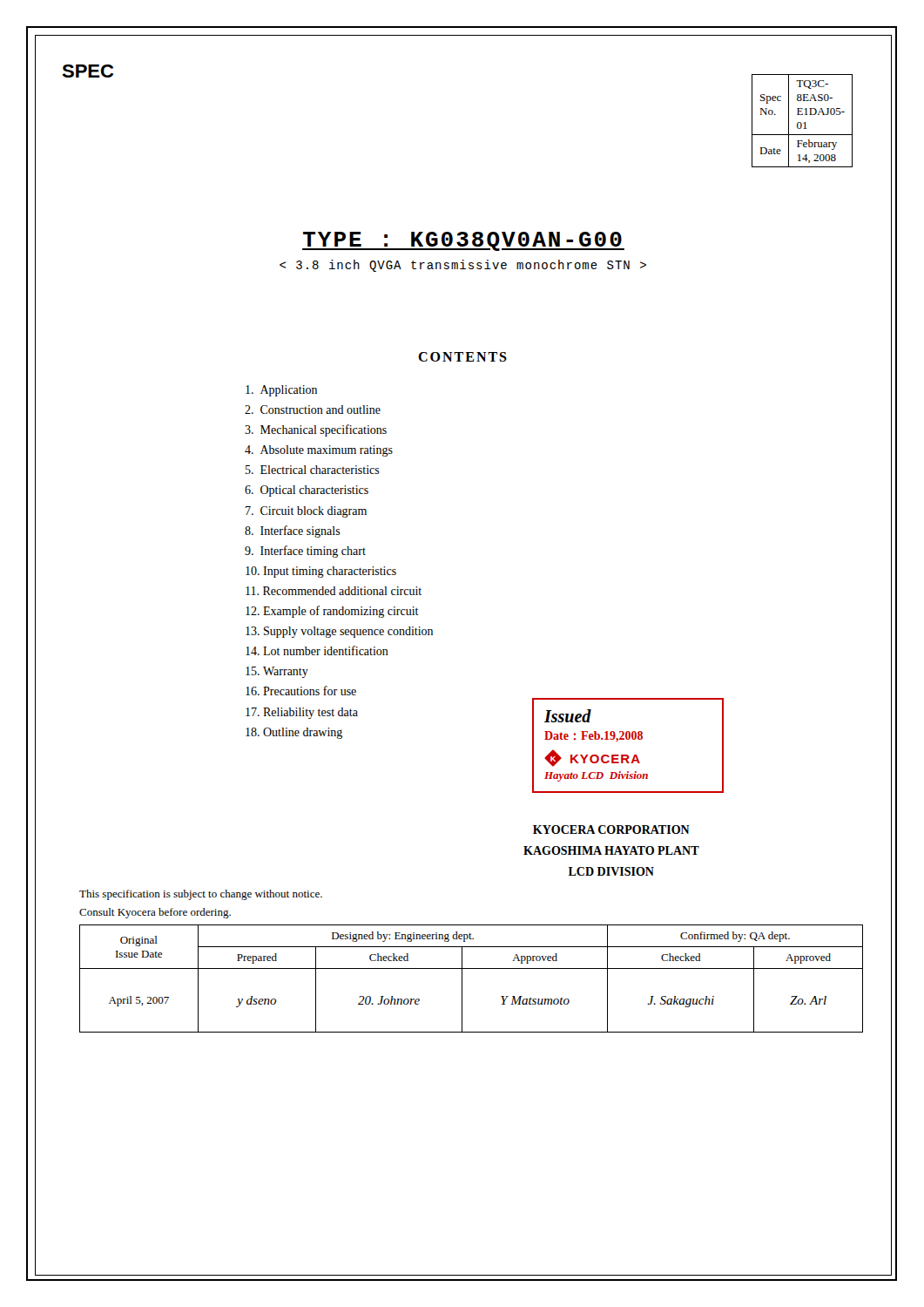The width and height of the screenshot is (924, 1307).
Task: Find the table
Action: point(471,978)
